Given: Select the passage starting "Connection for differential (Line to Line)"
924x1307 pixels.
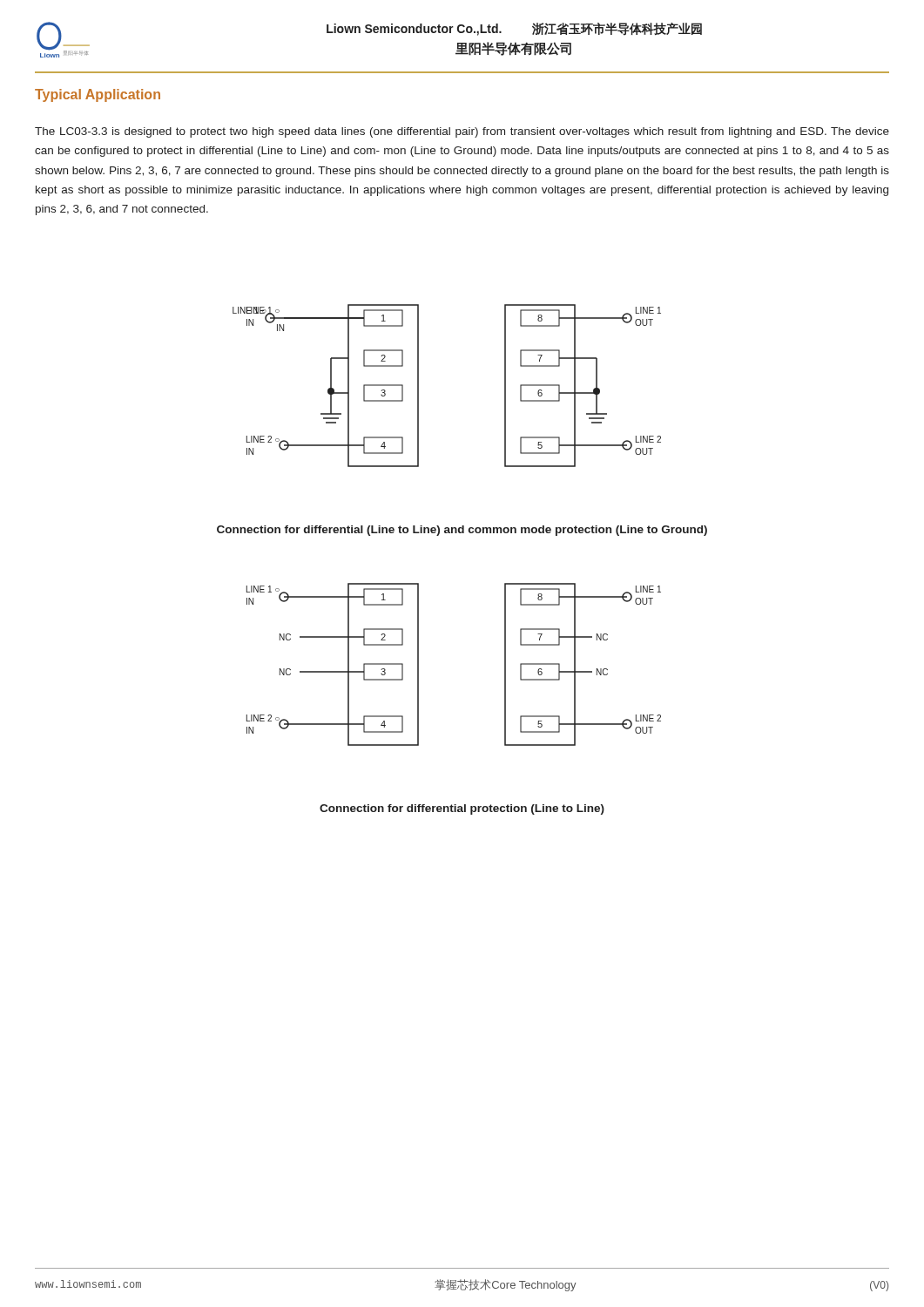Looking at the screenshot, I should pos(462,529).
